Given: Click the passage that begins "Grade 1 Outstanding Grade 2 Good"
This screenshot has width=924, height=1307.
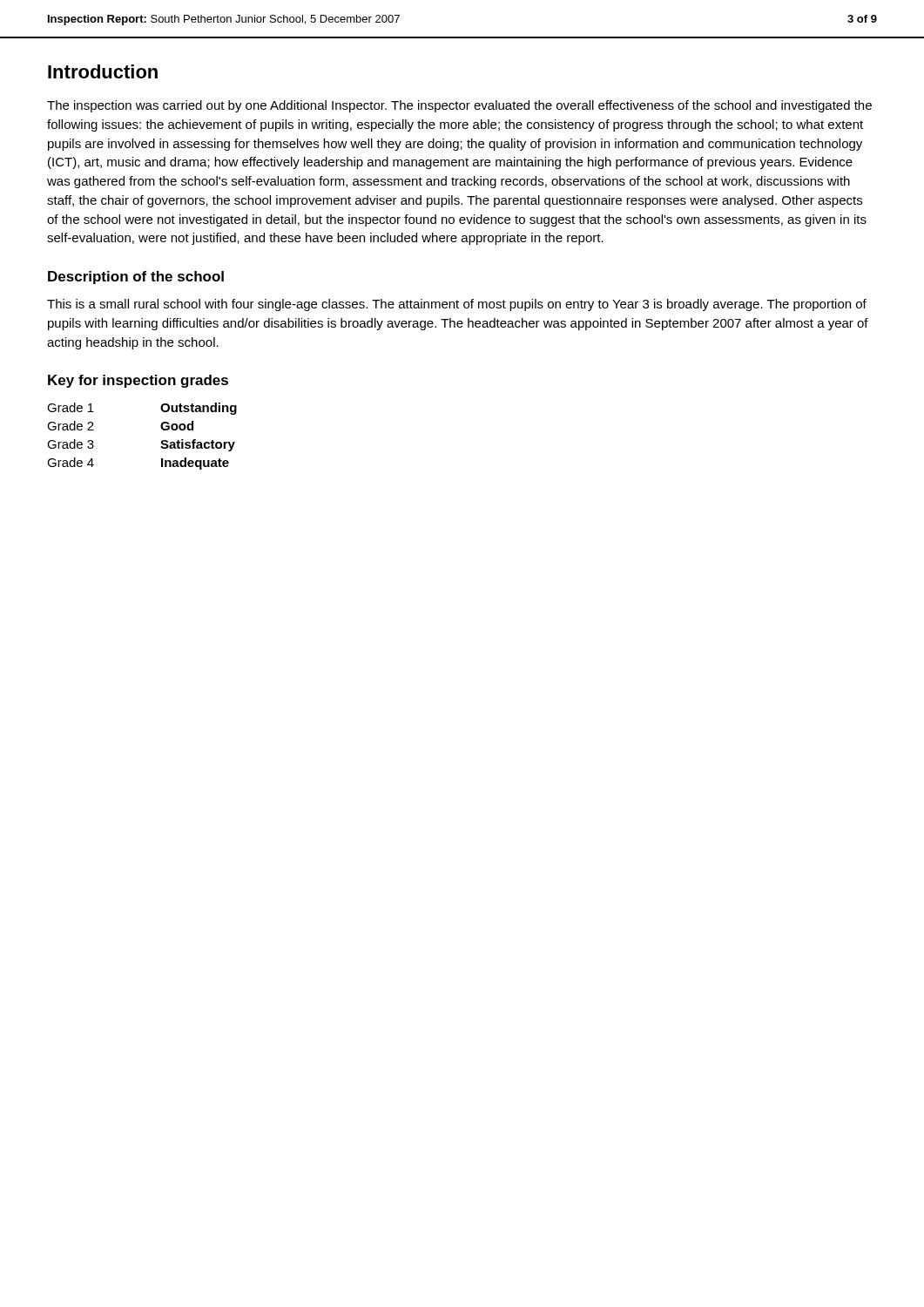Looking at the screenshot, I should 160,435.
